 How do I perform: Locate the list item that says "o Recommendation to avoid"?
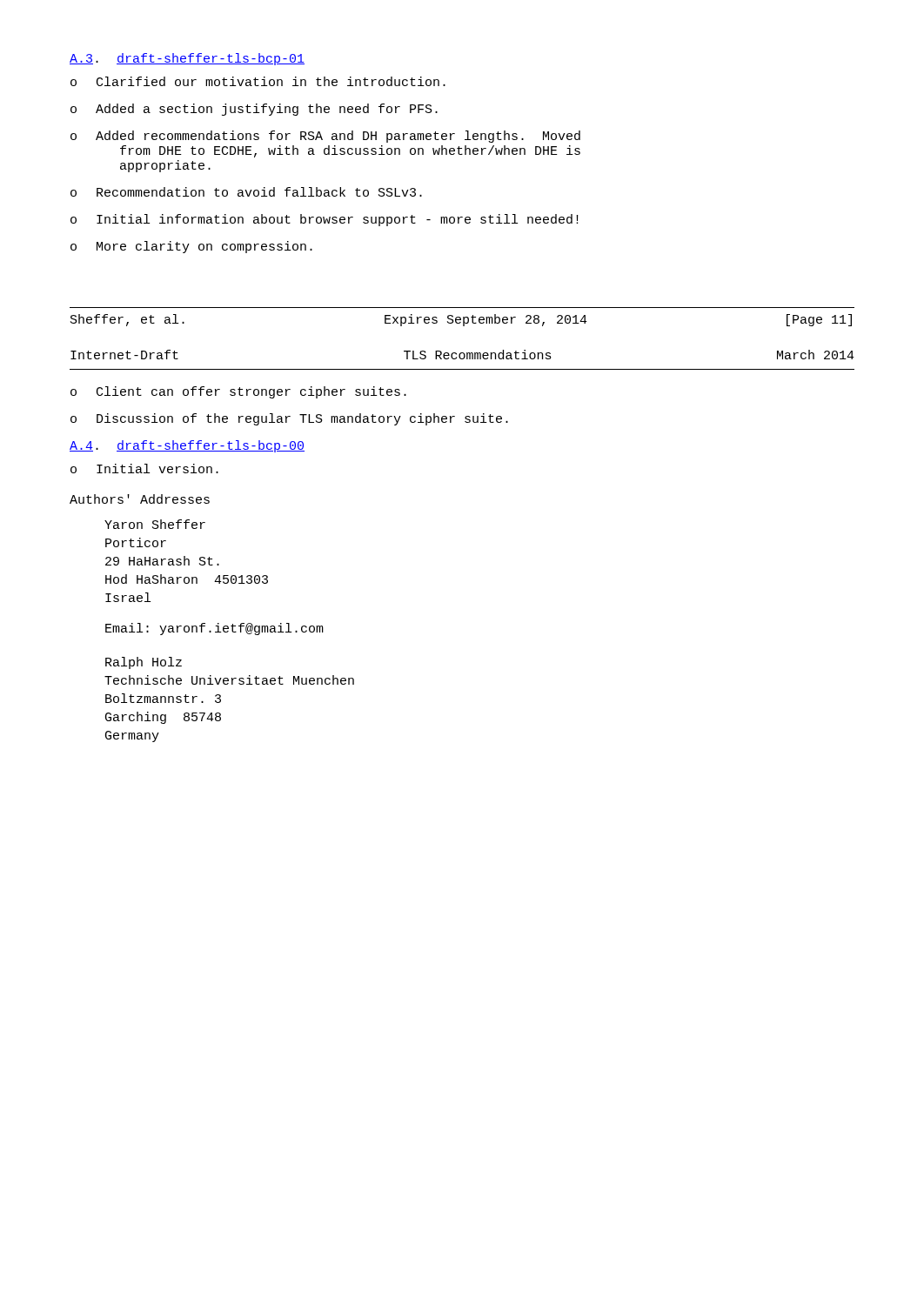click(x=246, y=192)
